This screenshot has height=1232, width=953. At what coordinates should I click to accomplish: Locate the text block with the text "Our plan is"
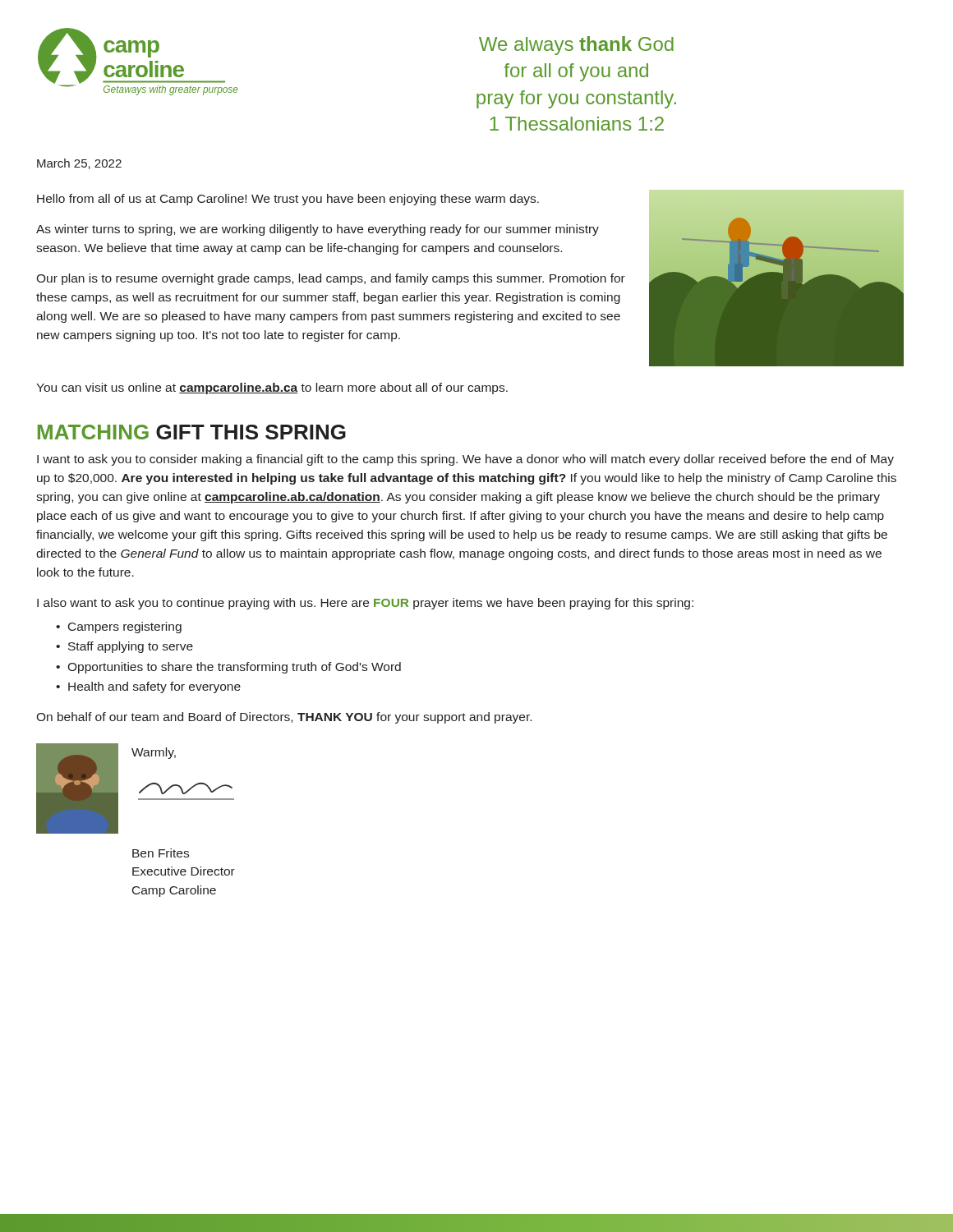pyautogui.click(x=331, y=306)
